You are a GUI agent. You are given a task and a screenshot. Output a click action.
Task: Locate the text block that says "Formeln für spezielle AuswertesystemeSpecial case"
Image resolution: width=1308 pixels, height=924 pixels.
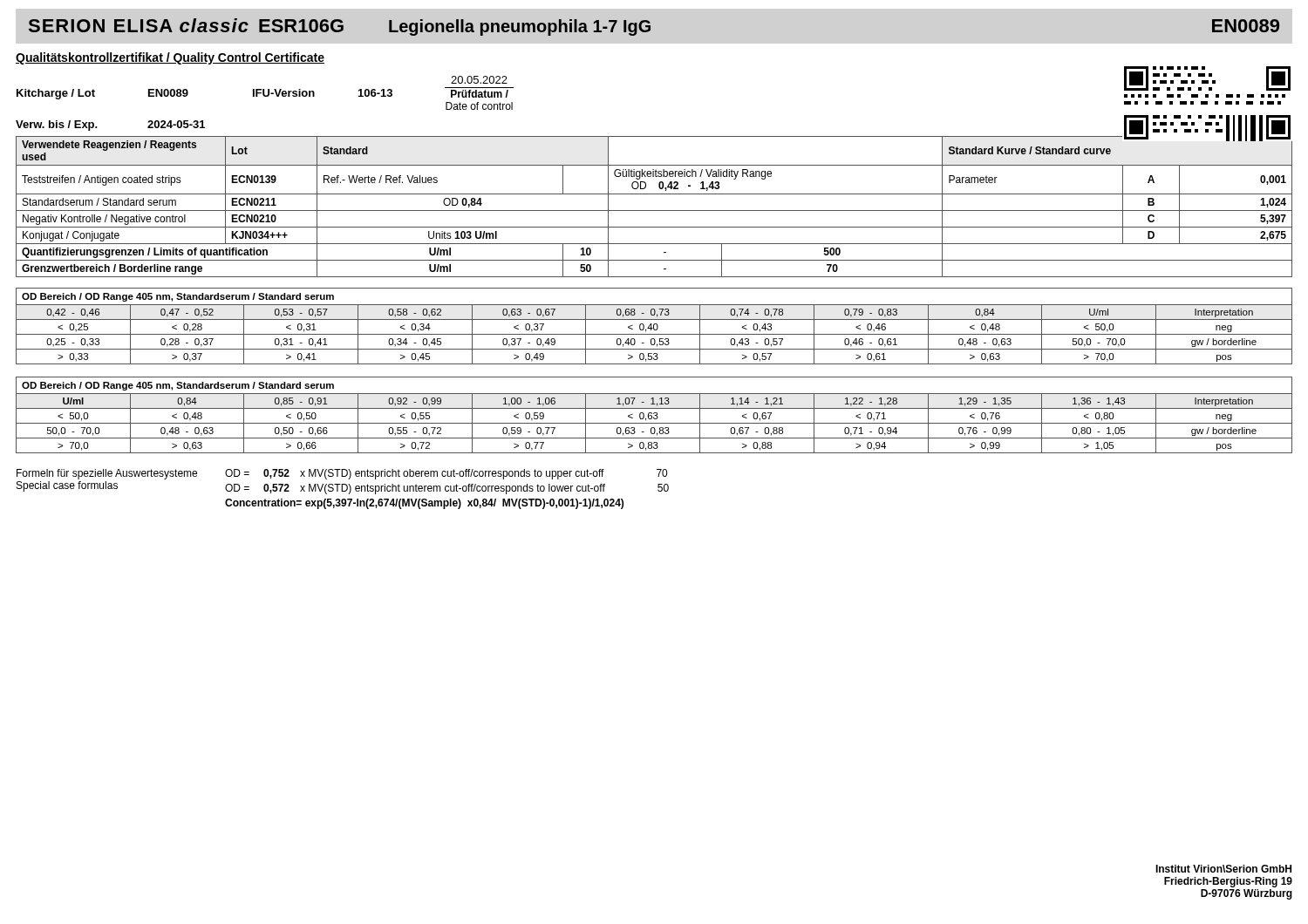pyautogui.click(x=342, y=488)
